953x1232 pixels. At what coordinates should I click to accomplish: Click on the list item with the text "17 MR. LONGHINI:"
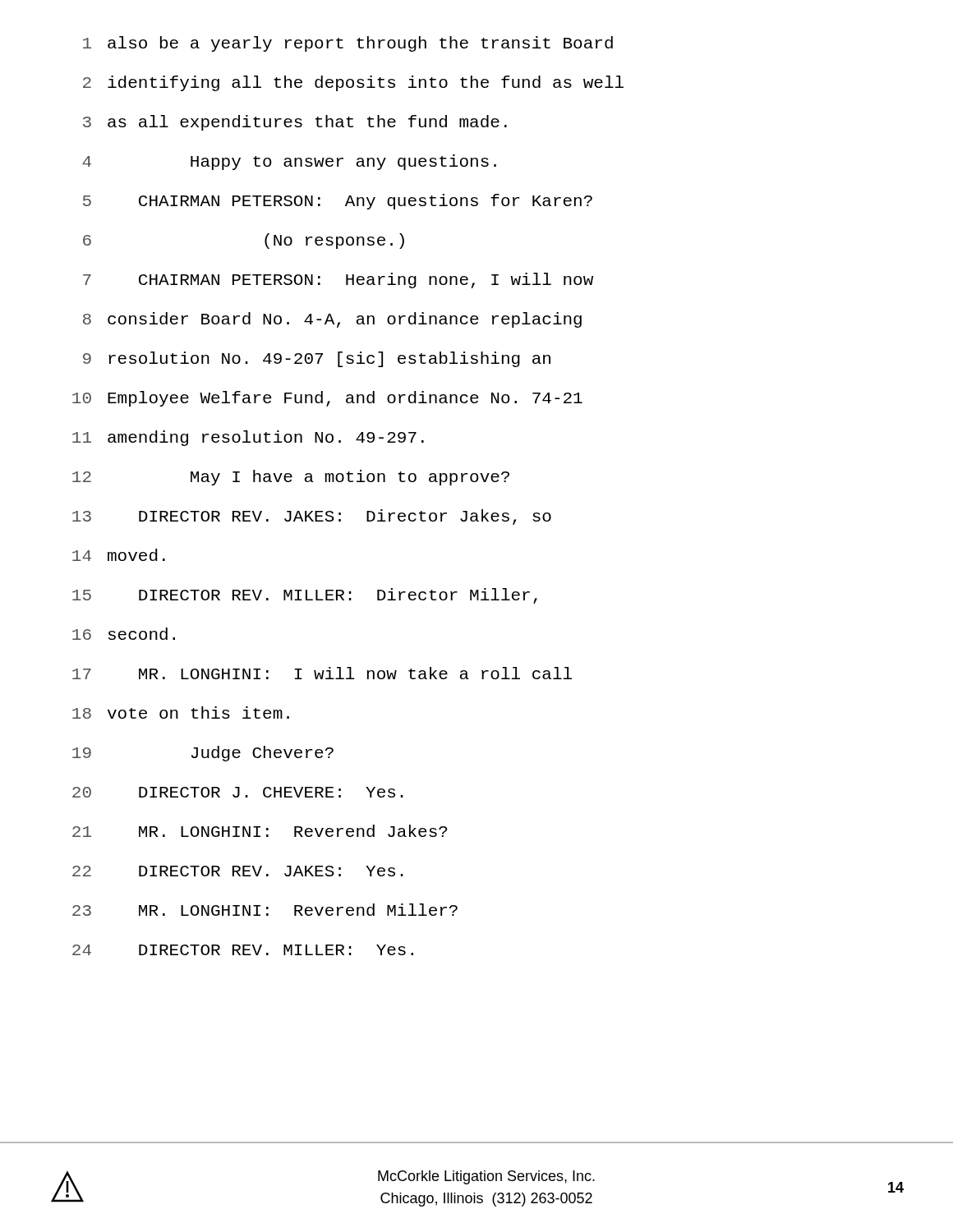coord(476,675)
